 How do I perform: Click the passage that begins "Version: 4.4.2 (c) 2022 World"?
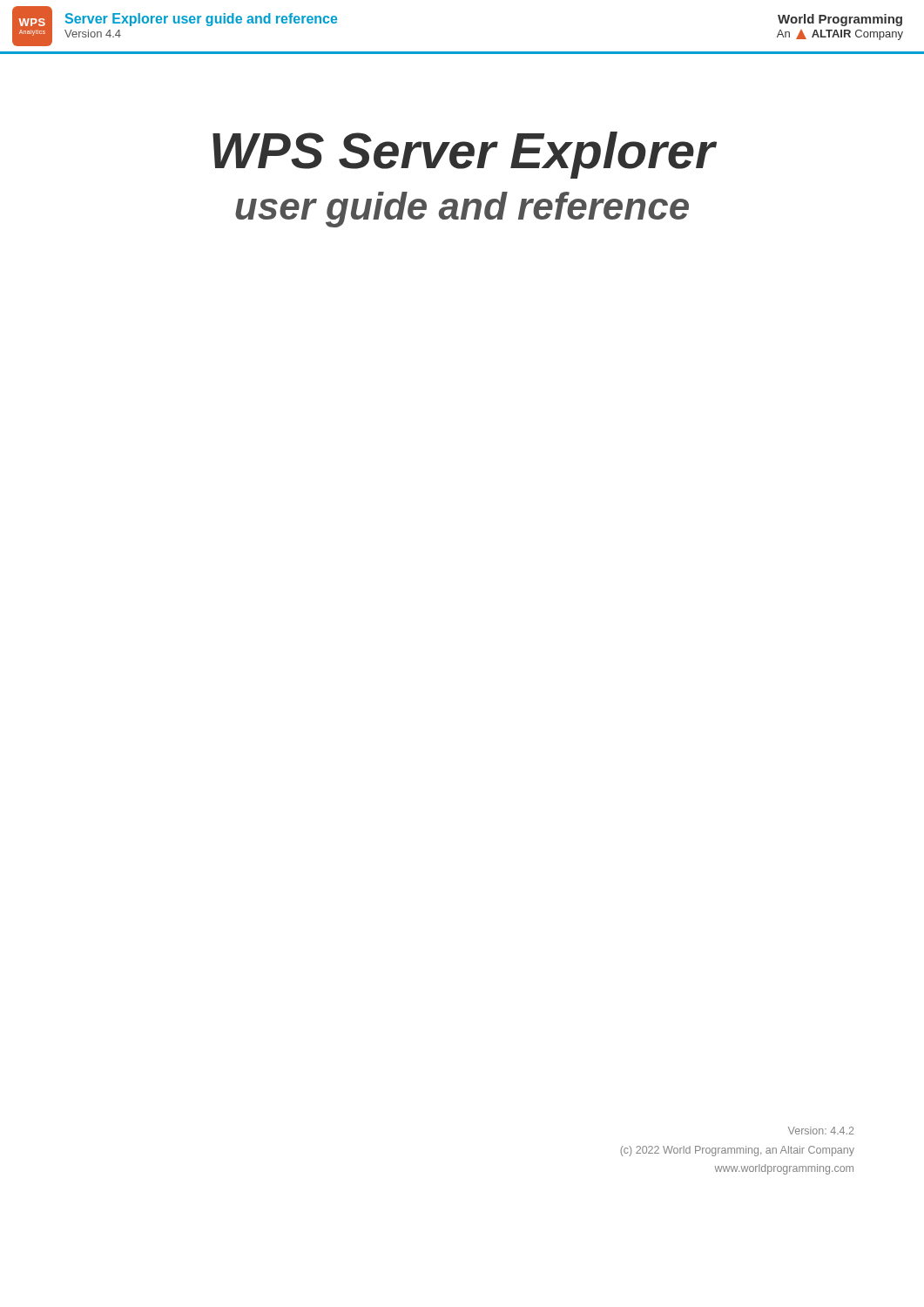coord(737,1150)
